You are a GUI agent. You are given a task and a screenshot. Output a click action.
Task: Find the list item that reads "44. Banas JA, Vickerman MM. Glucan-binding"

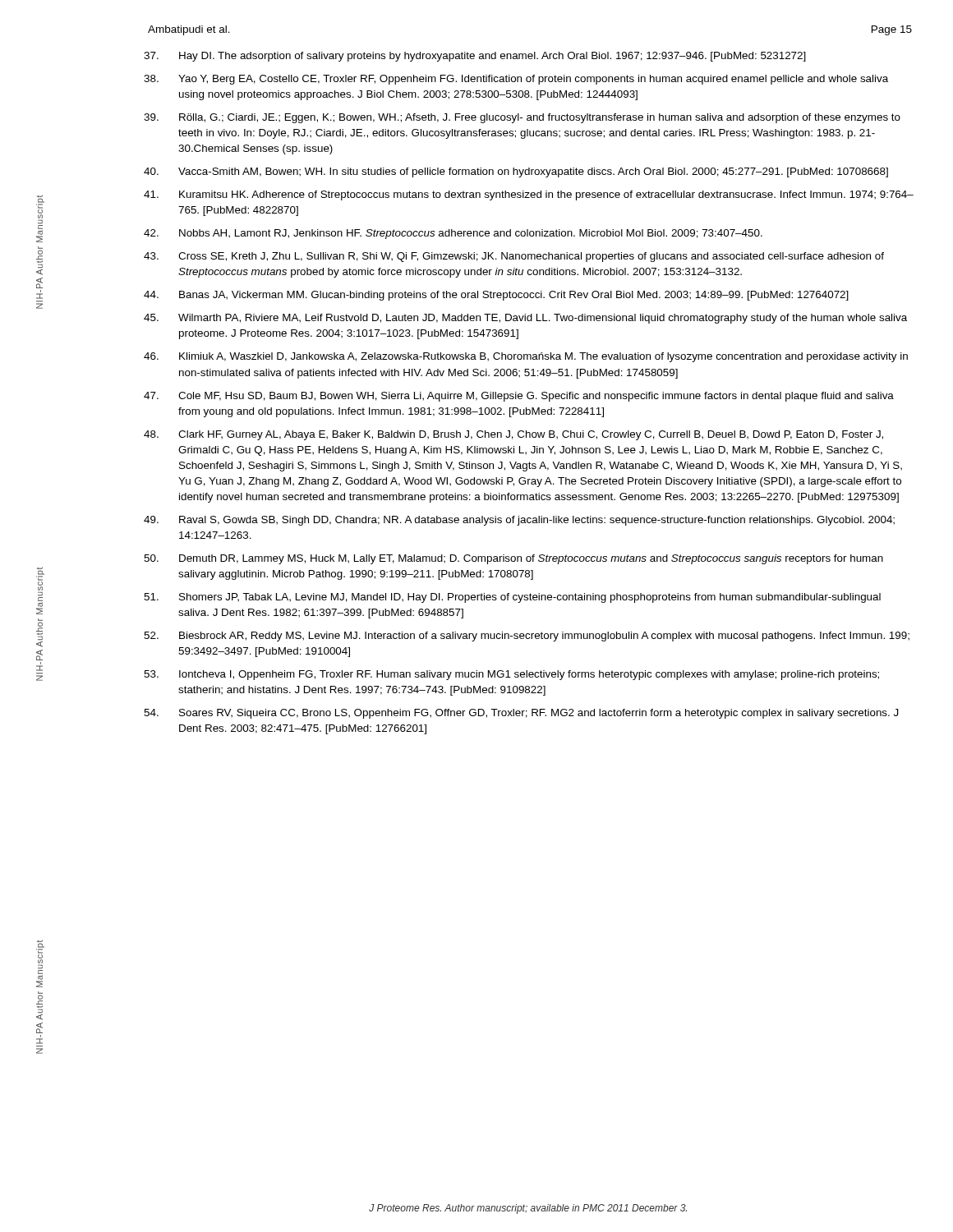[529, 295]
